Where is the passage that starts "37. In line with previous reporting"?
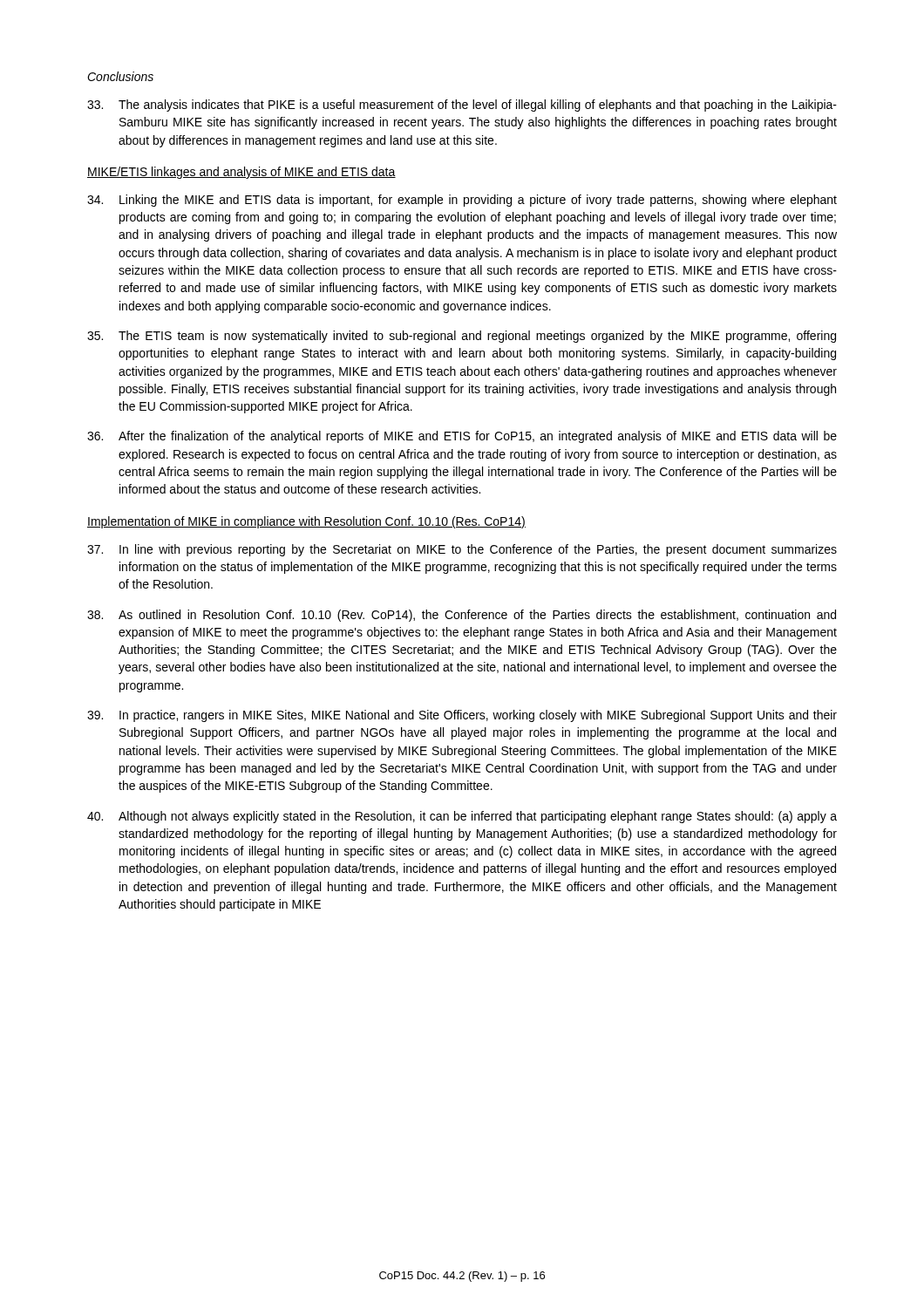This screenshot has height=1308, width=924. pyautogui.click(x=462, y=567)
